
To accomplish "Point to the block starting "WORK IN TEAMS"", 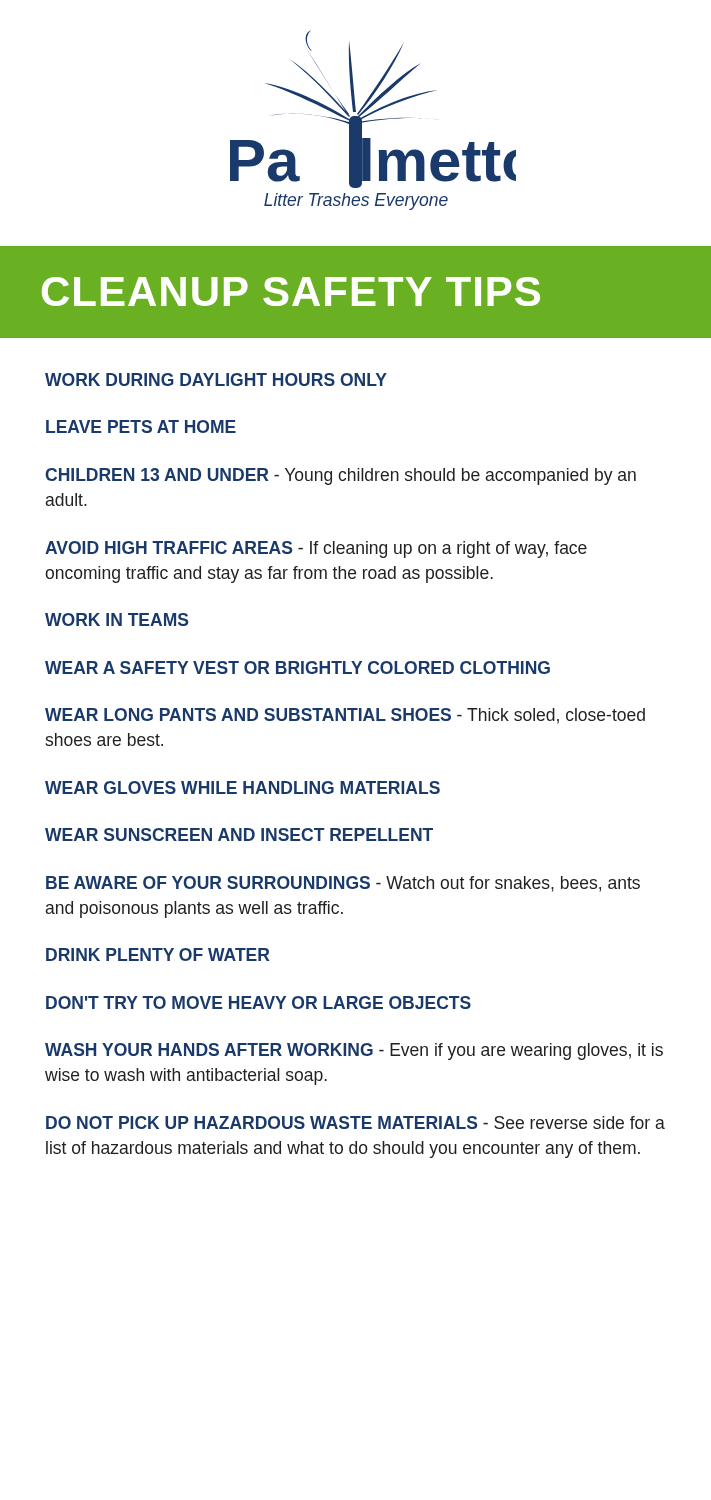I will pyautogui.click(x=117, y=620).
